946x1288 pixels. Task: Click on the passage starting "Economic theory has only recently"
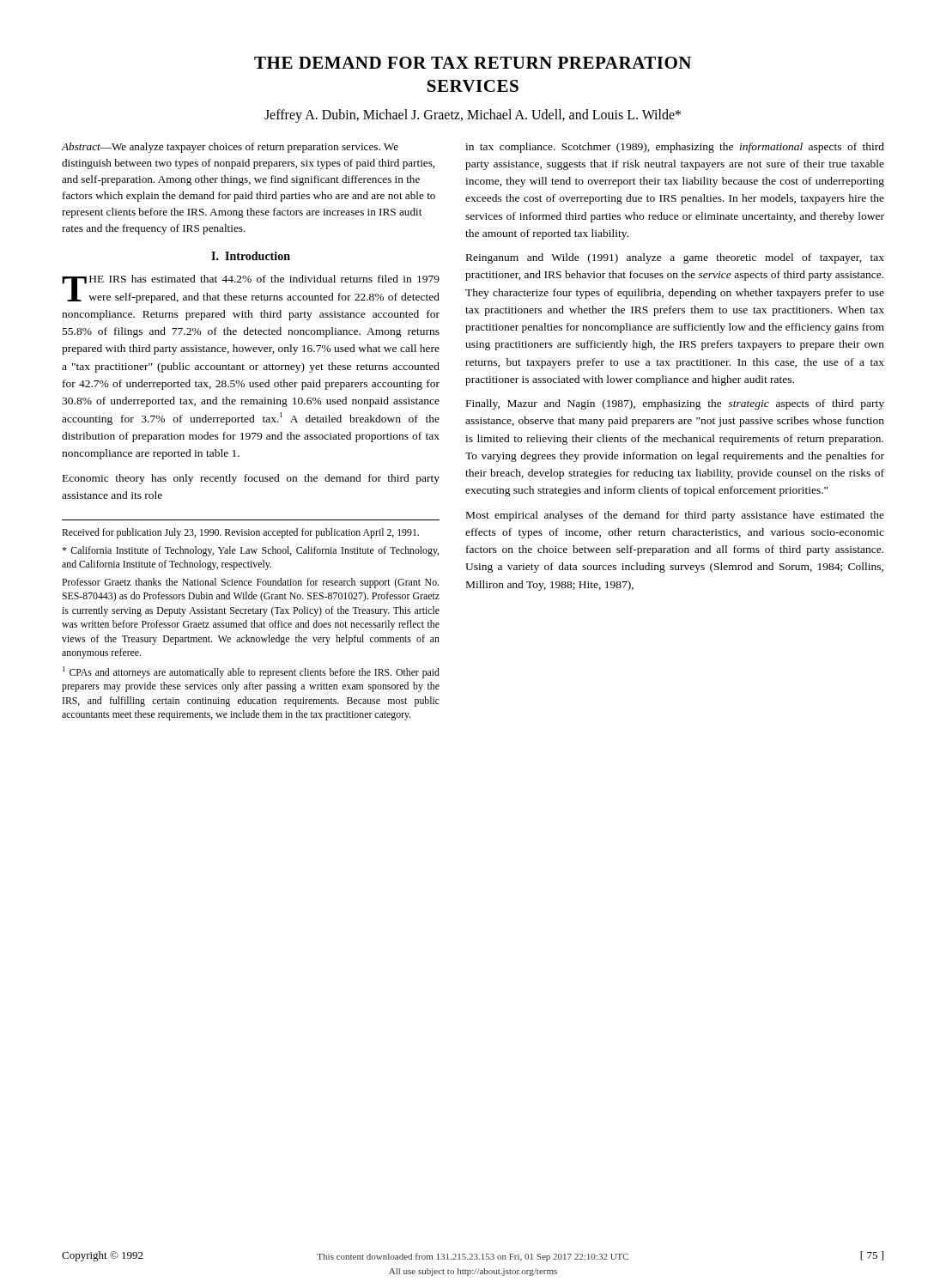[x=251, y=486]
